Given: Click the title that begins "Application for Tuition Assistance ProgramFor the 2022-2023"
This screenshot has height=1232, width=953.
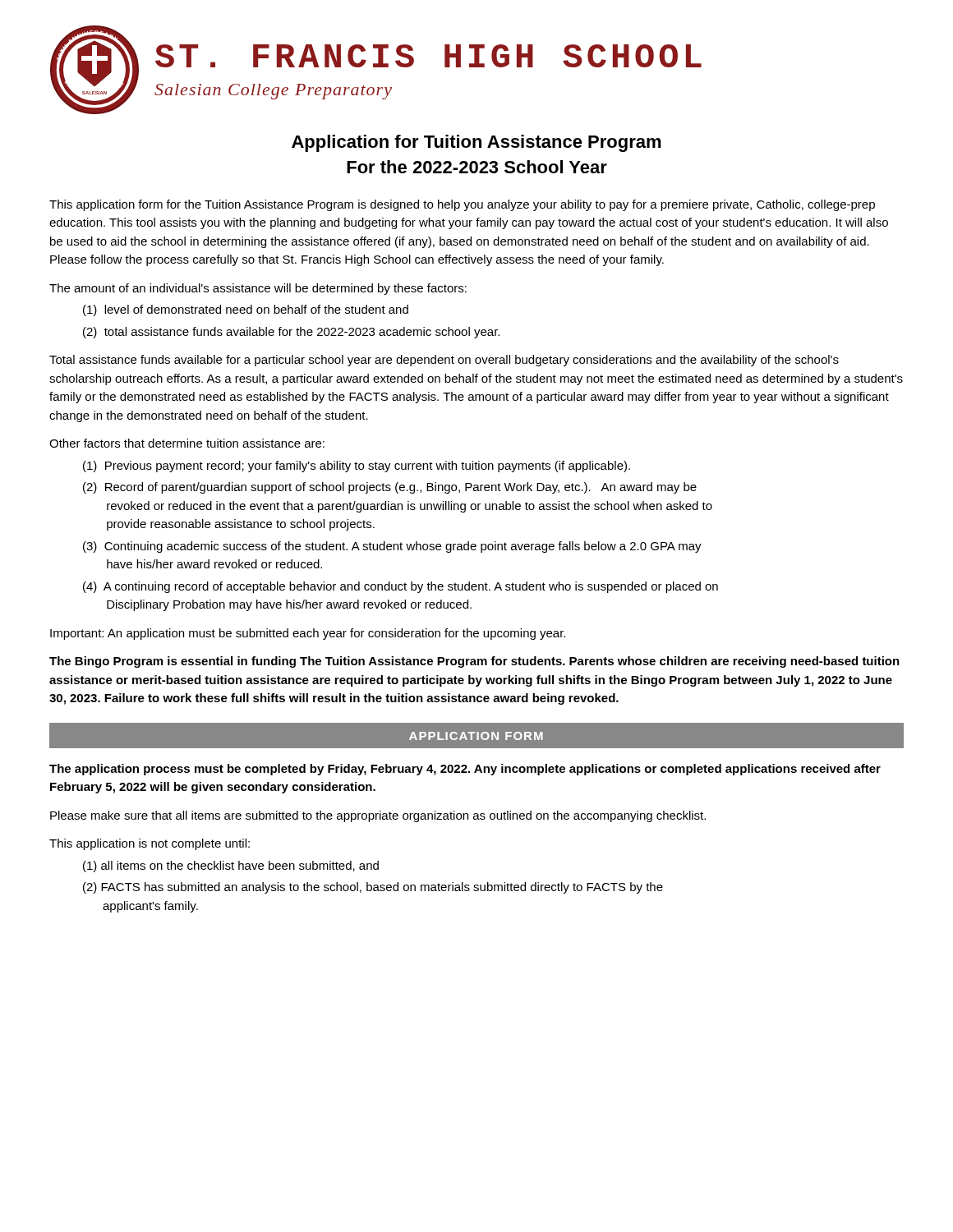Looking at the screenshot, I should coord(476,155).
